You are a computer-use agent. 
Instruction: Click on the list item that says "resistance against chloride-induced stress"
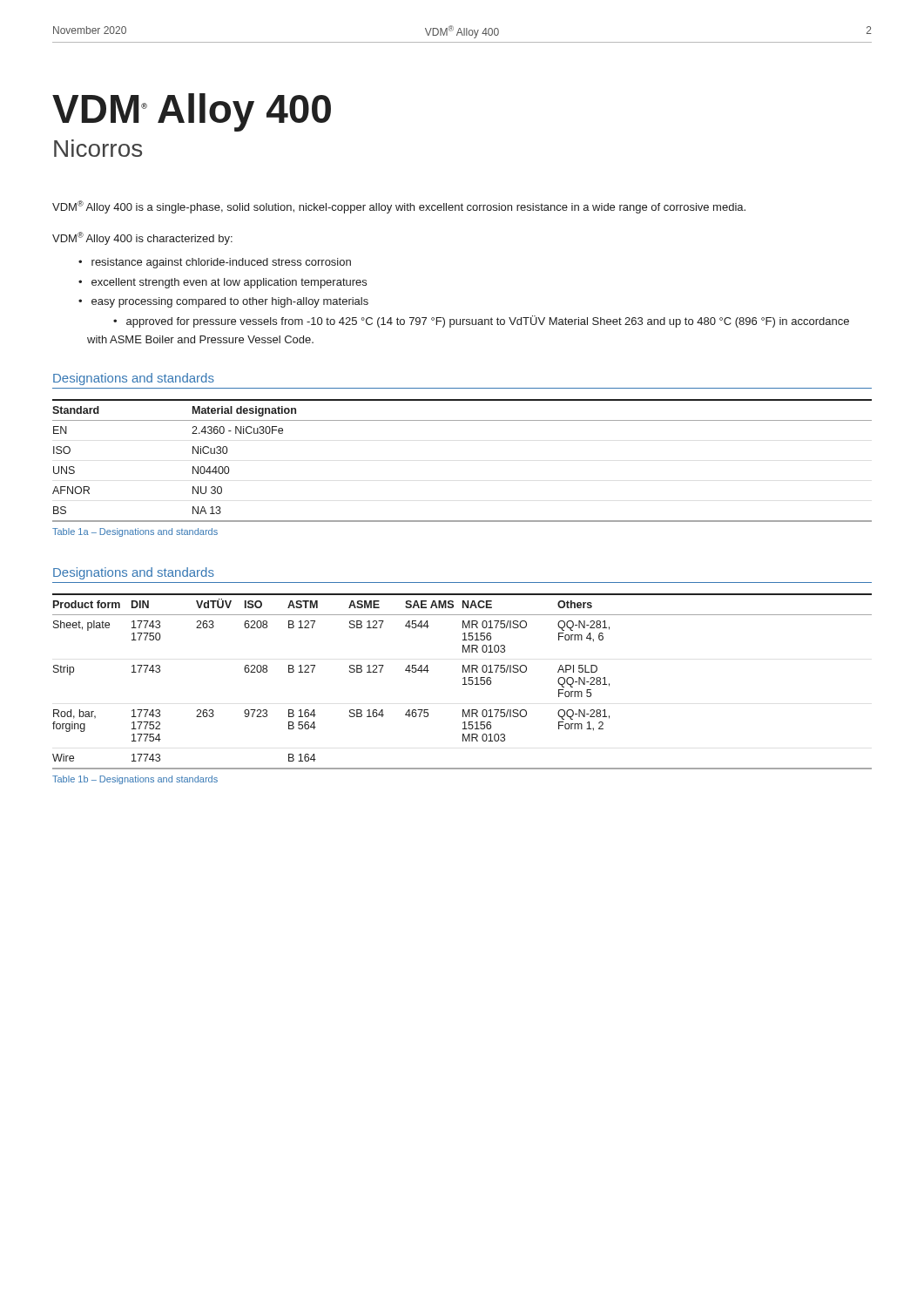pyautogui.click(x=221, y=262)
